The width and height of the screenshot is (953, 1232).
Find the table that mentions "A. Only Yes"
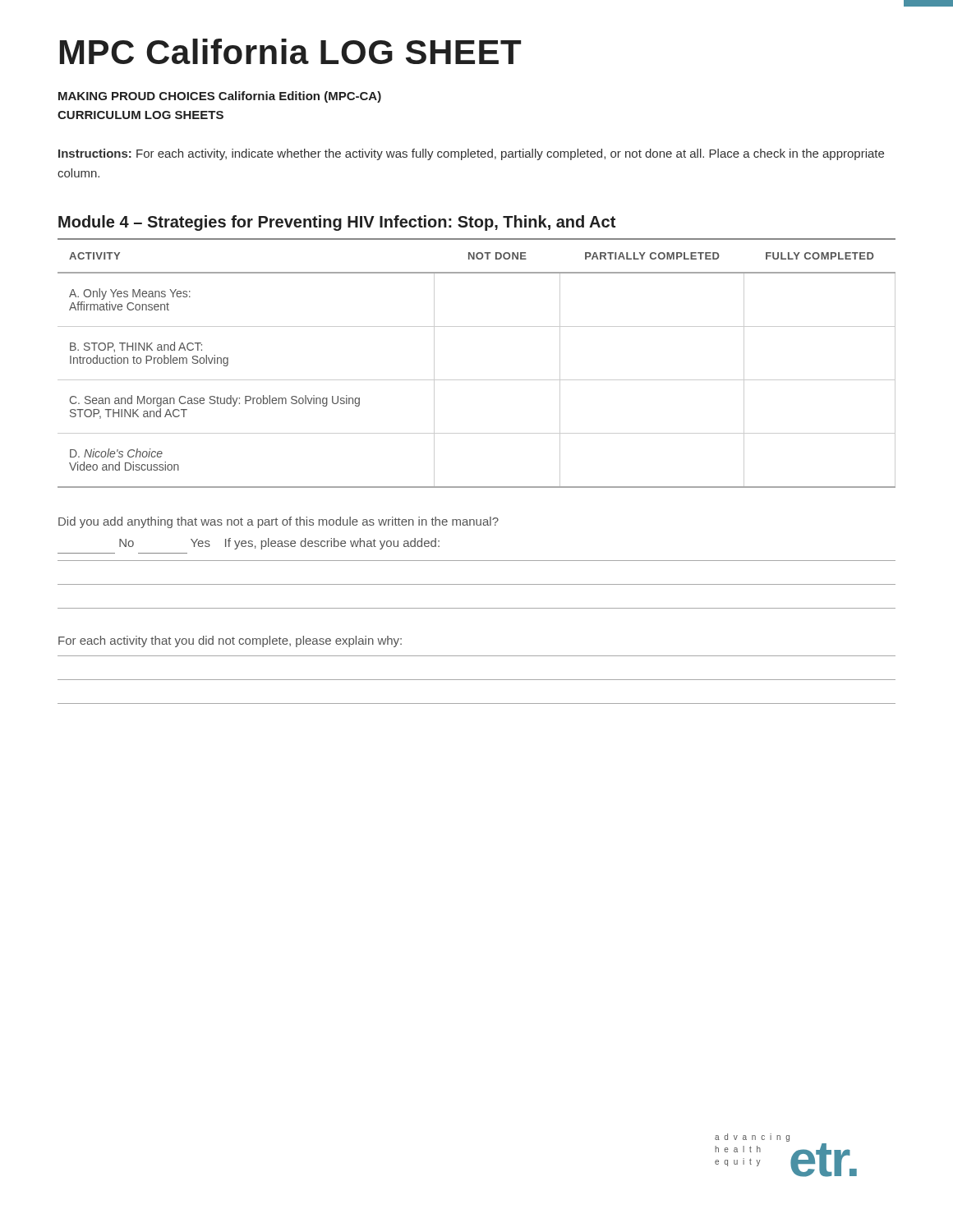[476, 364]
